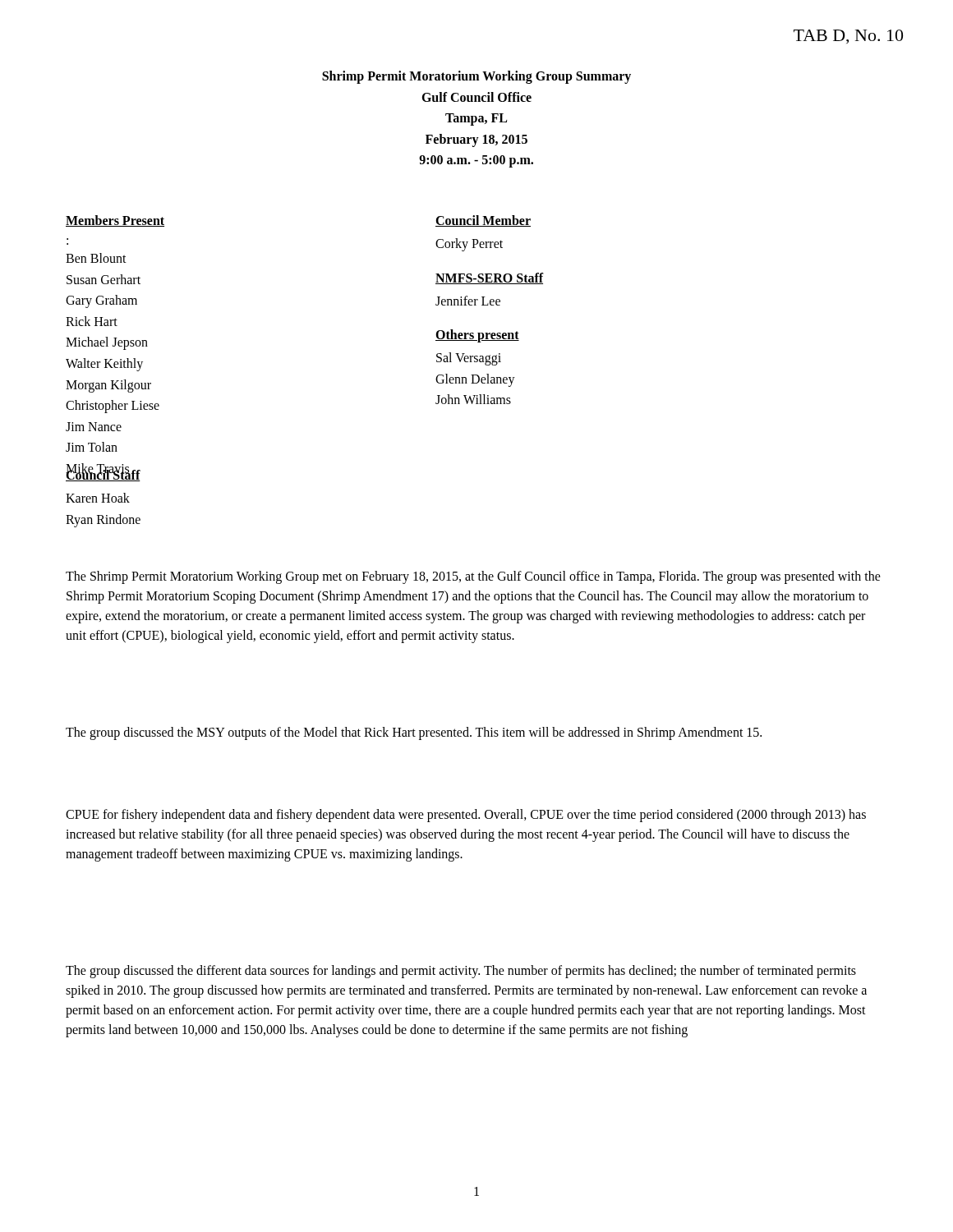Find the text starting "Ben Blount"
Image resolution: width=953 pixels, height=1232 pixels.
[96, 258]
